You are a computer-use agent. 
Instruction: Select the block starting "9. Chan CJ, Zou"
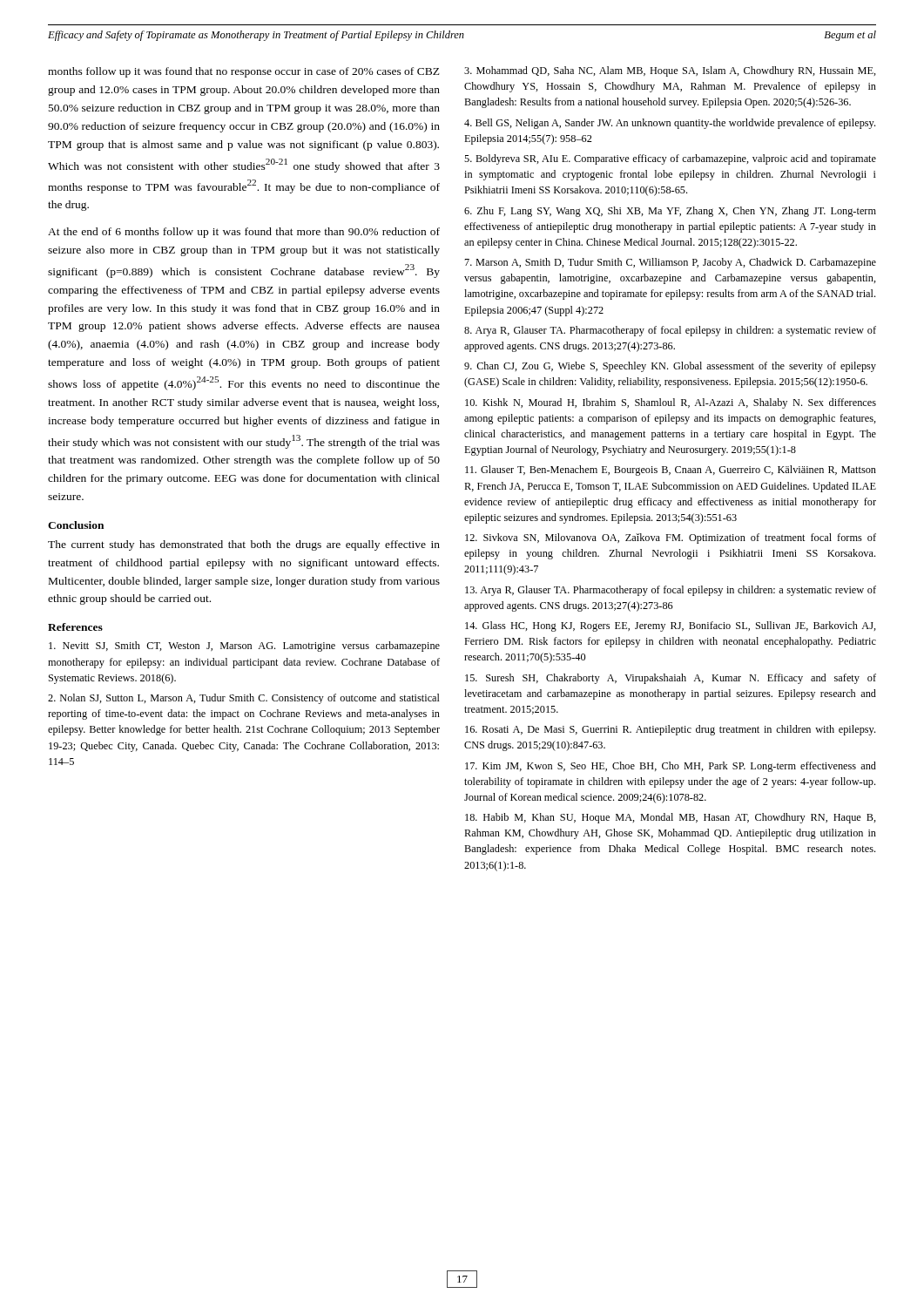[670, 374]
